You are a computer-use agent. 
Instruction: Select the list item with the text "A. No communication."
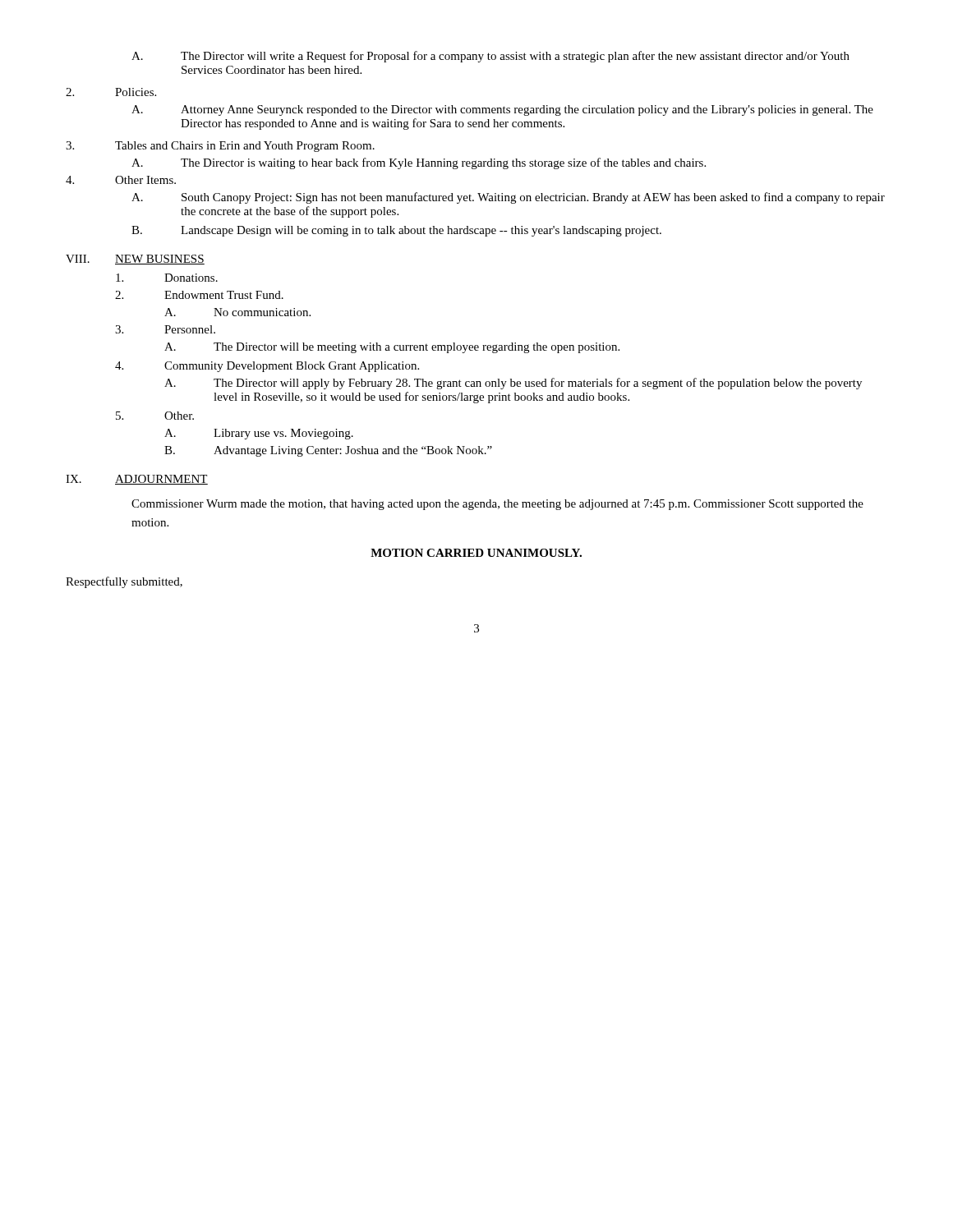[x=238, y=312]
